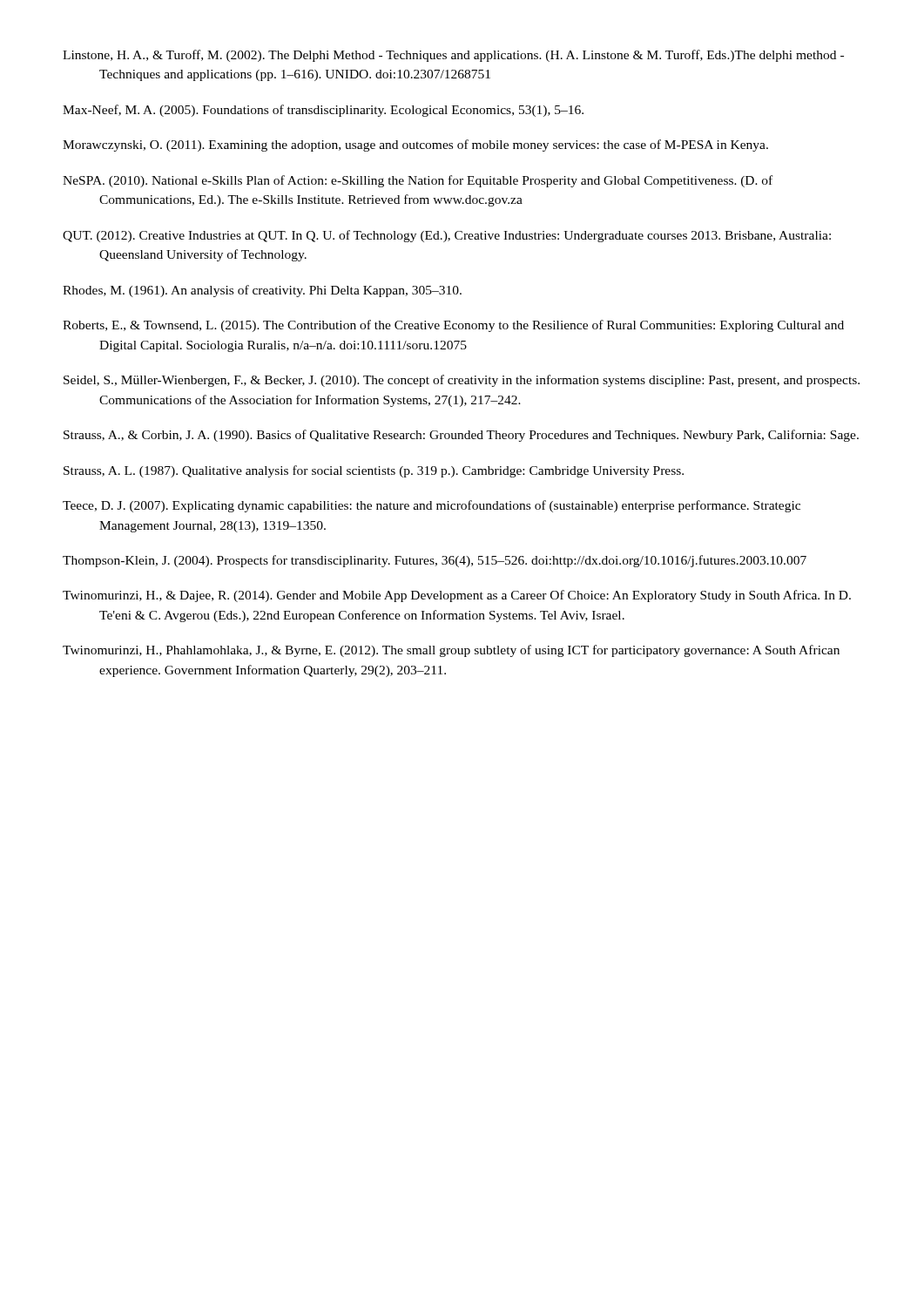Point to the block beginning "NeSPA. (2010). National e-Skills Plan of Action: e-Skilling"
924x1307 pixels.
(x=418, y=190)
